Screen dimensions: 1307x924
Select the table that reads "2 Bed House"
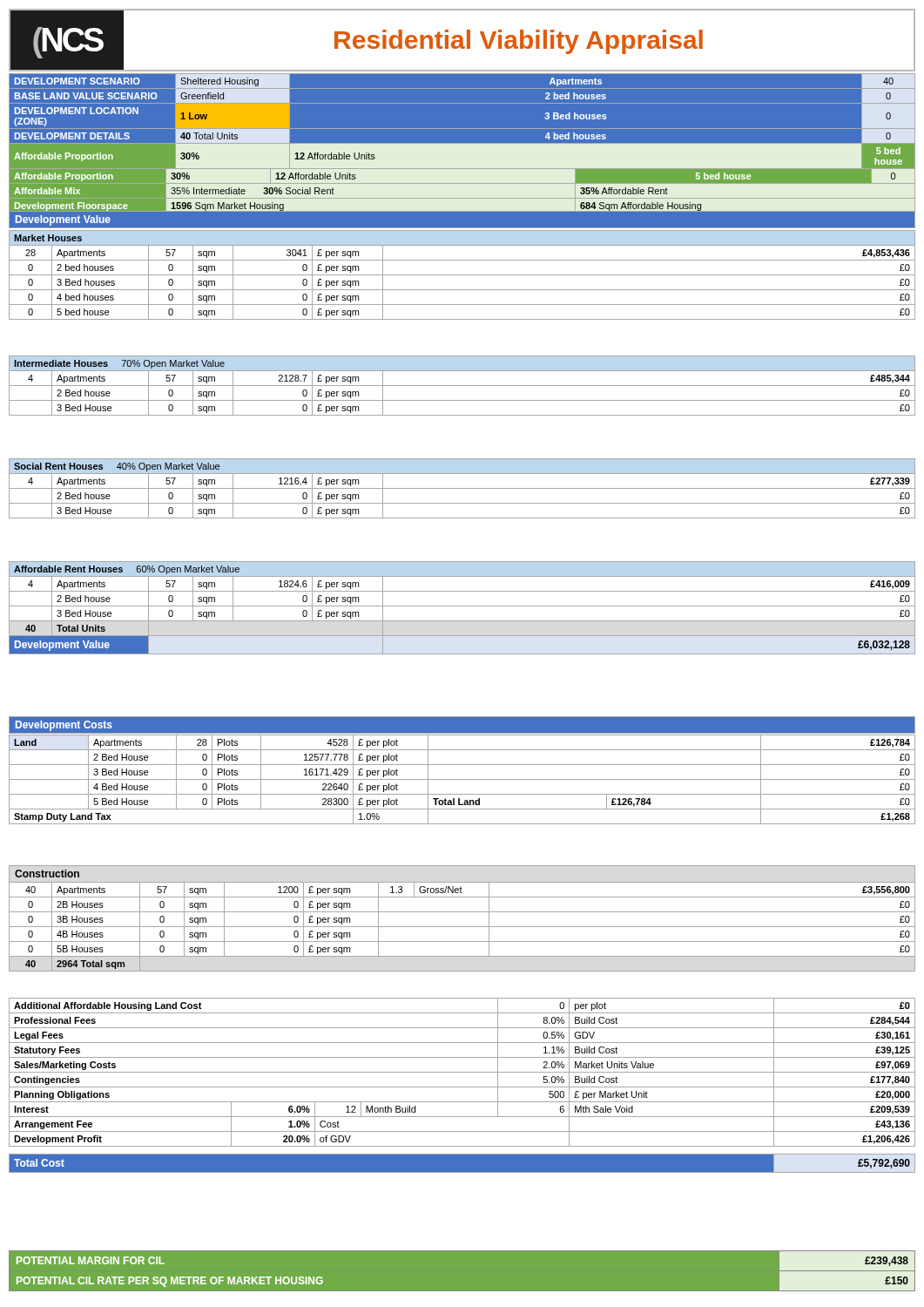coord(462,779)
